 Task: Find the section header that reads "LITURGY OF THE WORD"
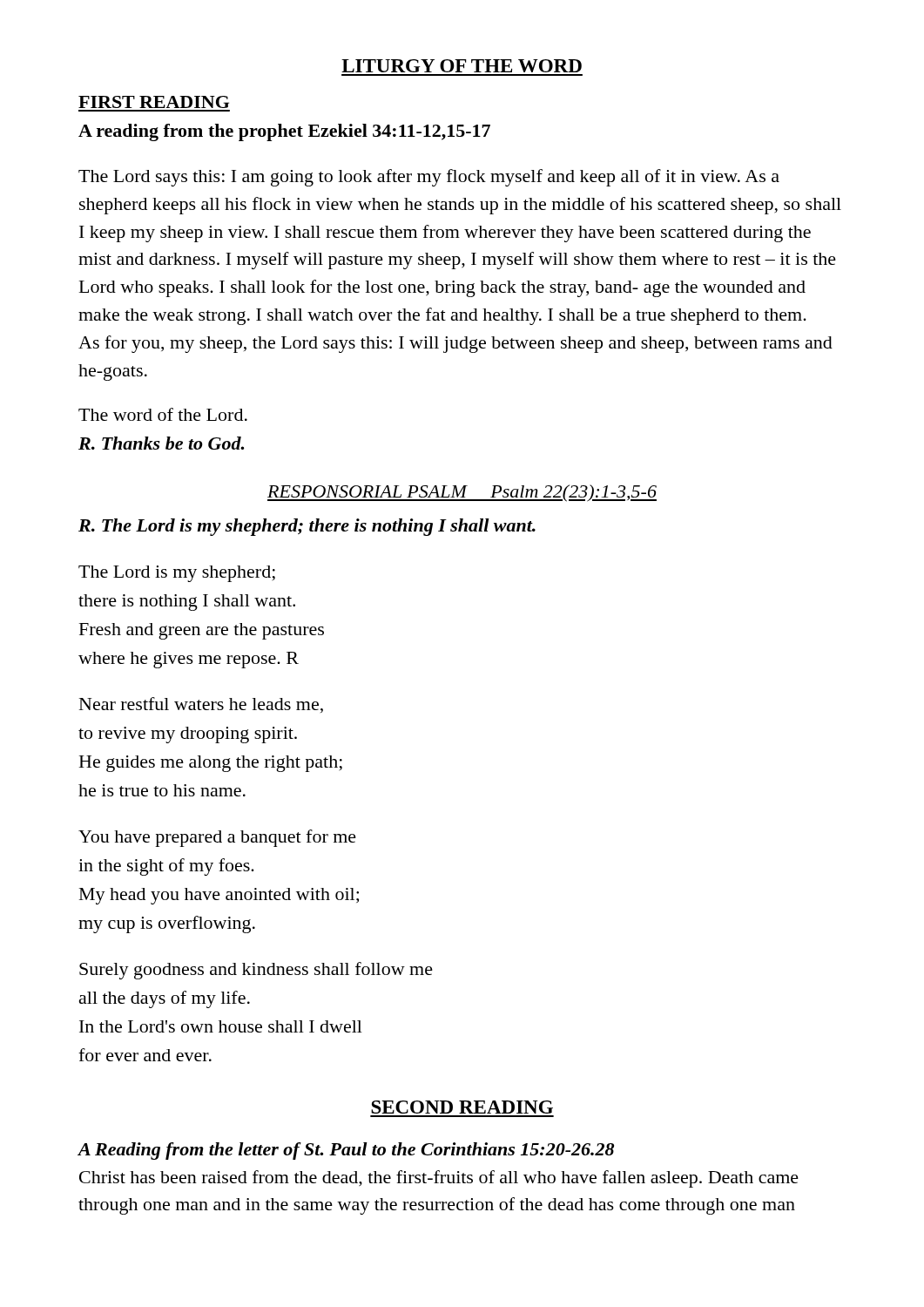click(x=462, y=66)
